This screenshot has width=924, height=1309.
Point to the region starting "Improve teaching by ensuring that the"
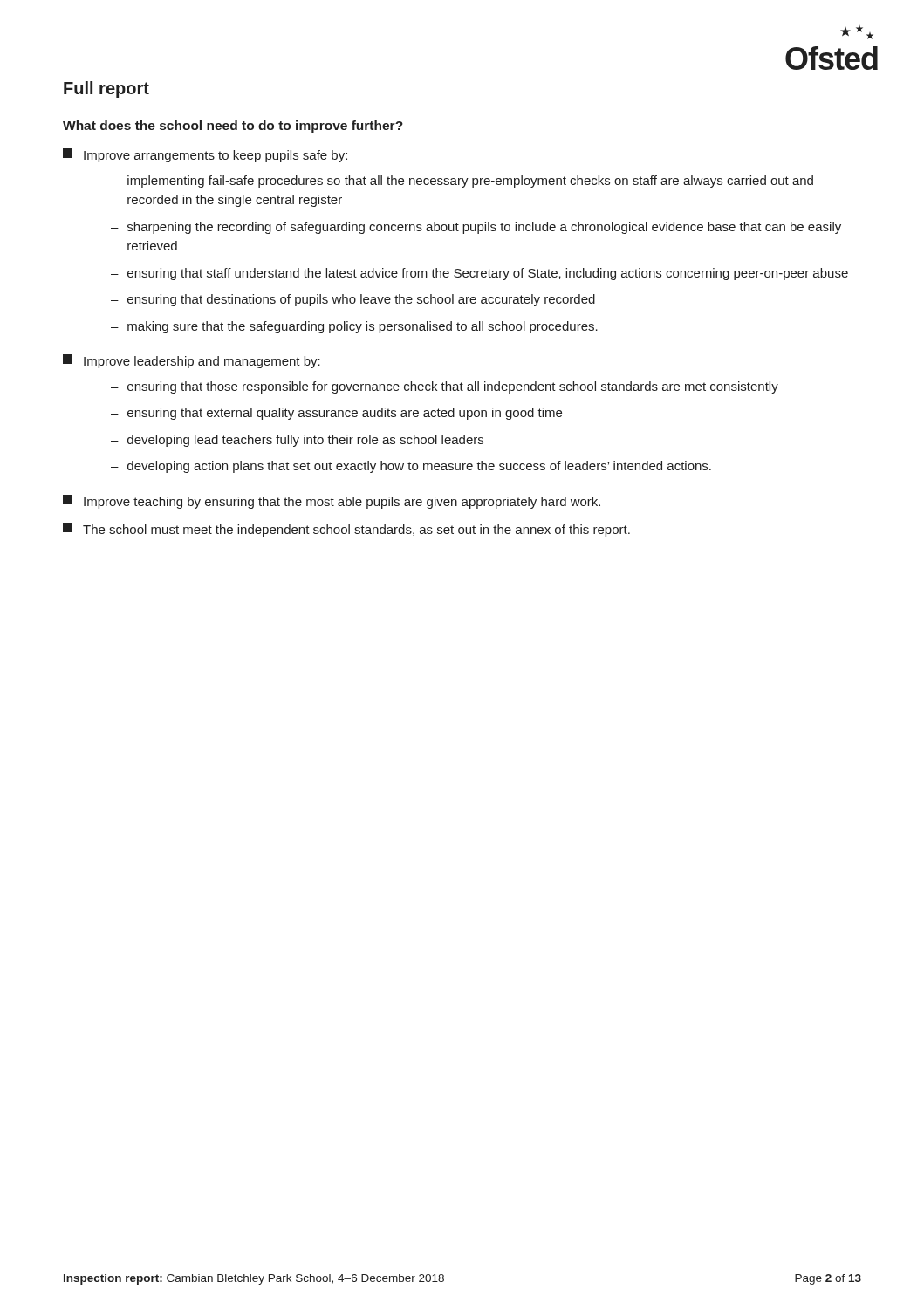[x=462, y=502]
